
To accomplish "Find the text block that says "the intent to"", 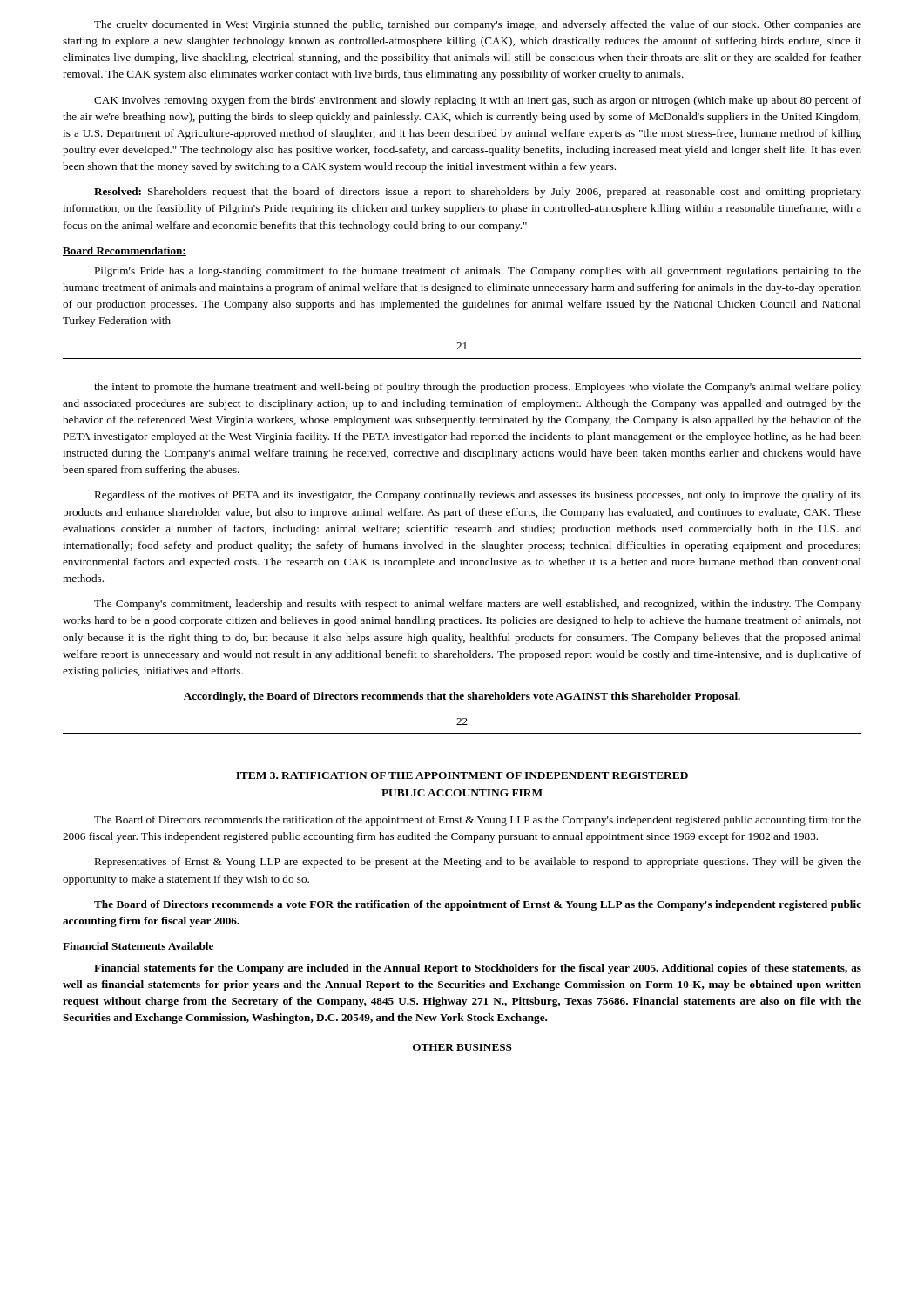I will (x=462, y=428).
